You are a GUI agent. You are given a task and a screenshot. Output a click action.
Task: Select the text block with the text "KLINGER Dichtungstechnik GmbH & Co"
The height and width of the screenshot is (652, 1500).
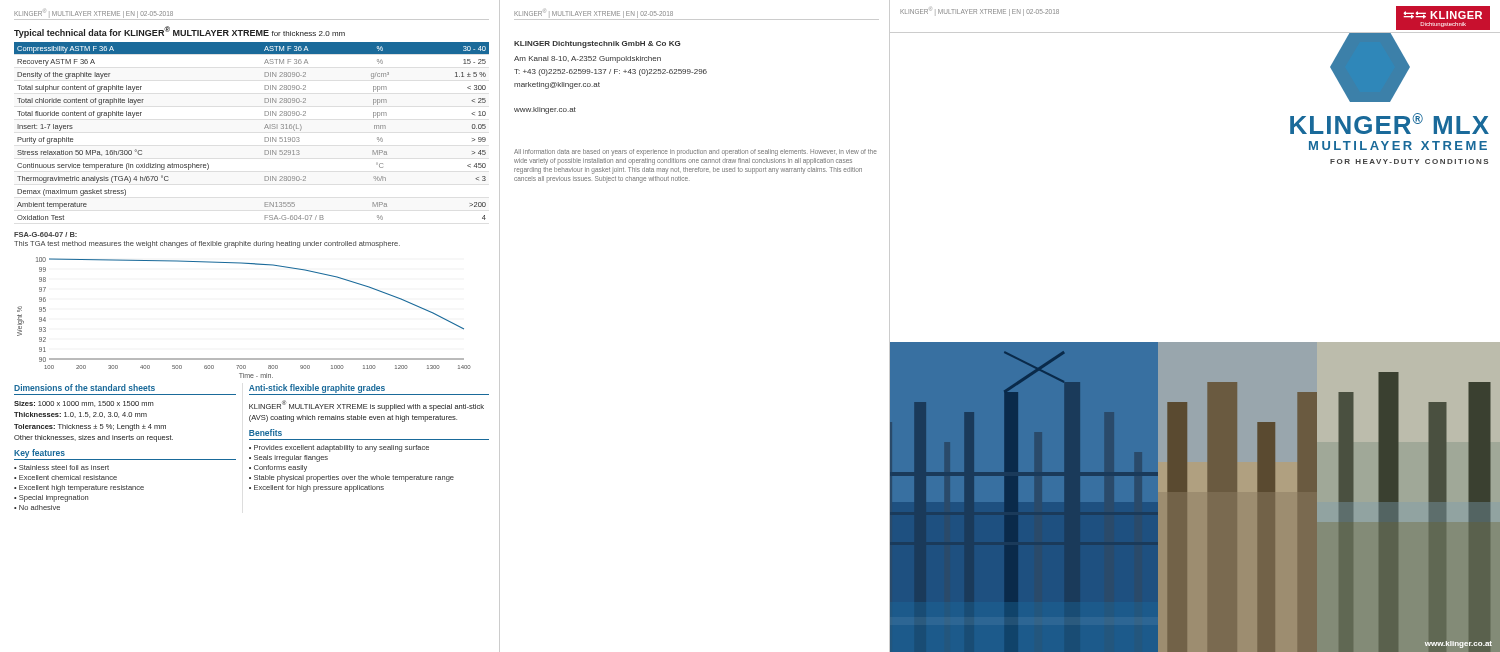pyautogui.click(x=697, y=78)
